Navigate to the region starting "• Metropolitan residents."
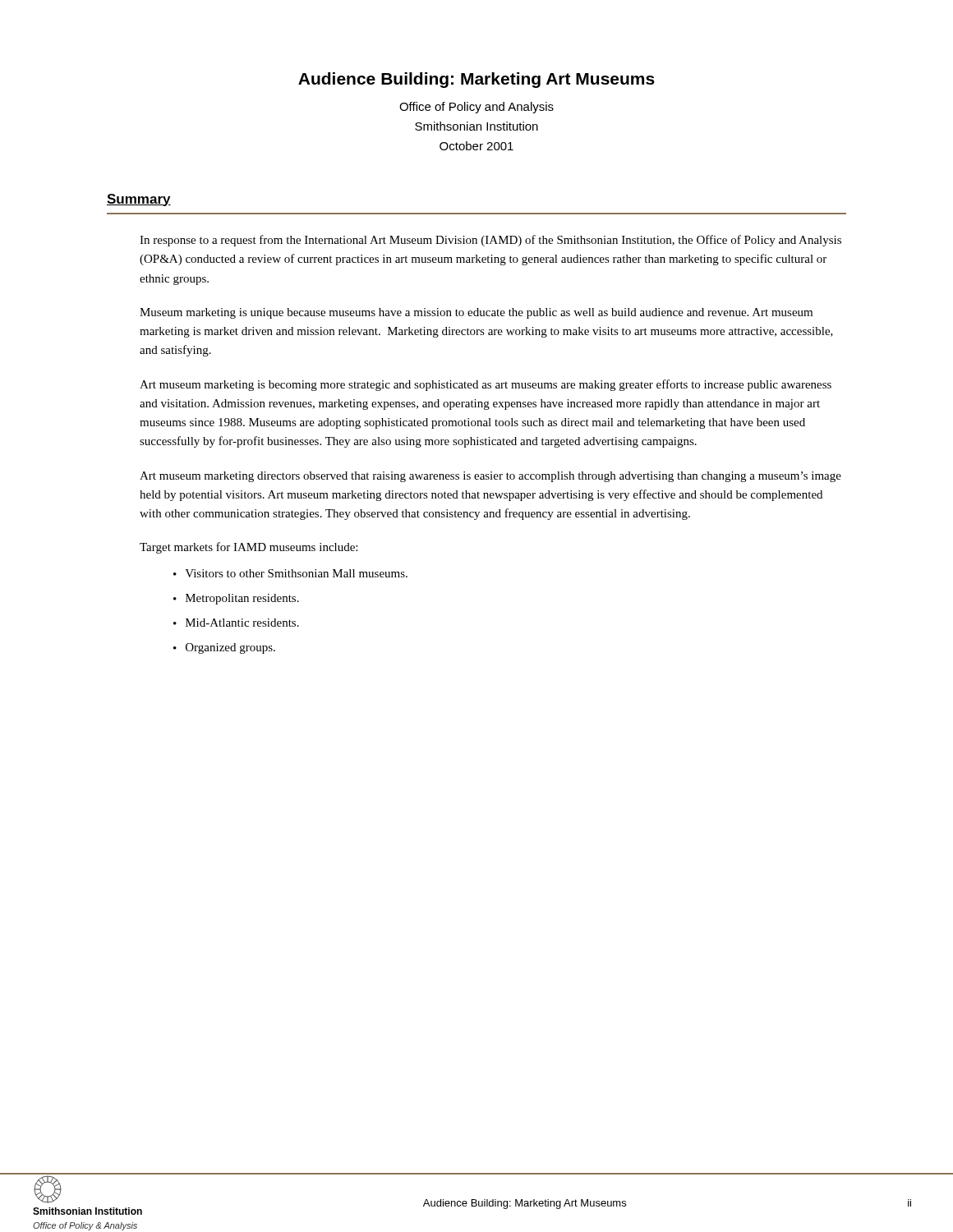953x1232 pixels. 236,599
